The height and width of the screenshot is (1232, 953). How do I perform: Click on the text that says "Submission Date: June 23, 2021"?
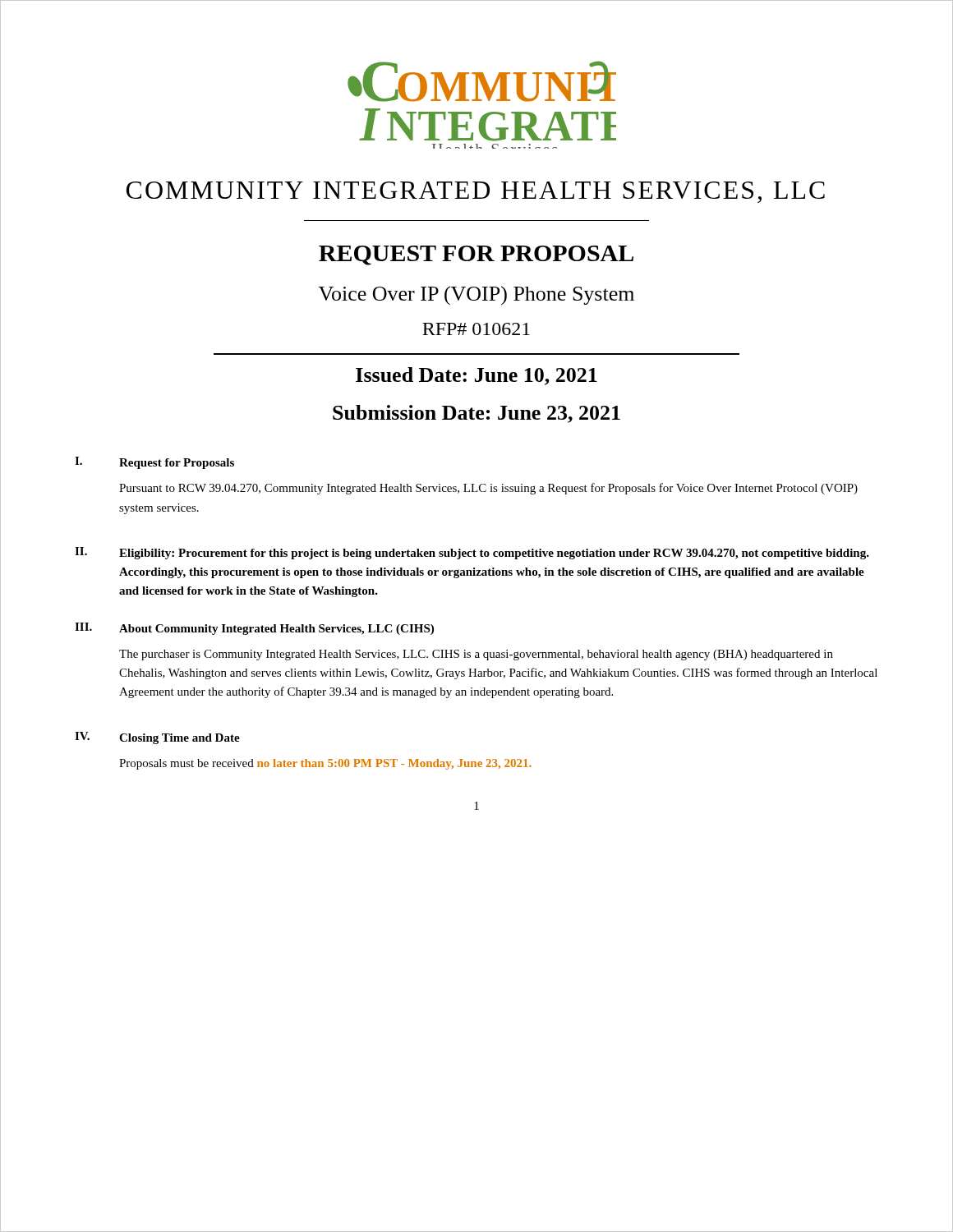[476, 413]
